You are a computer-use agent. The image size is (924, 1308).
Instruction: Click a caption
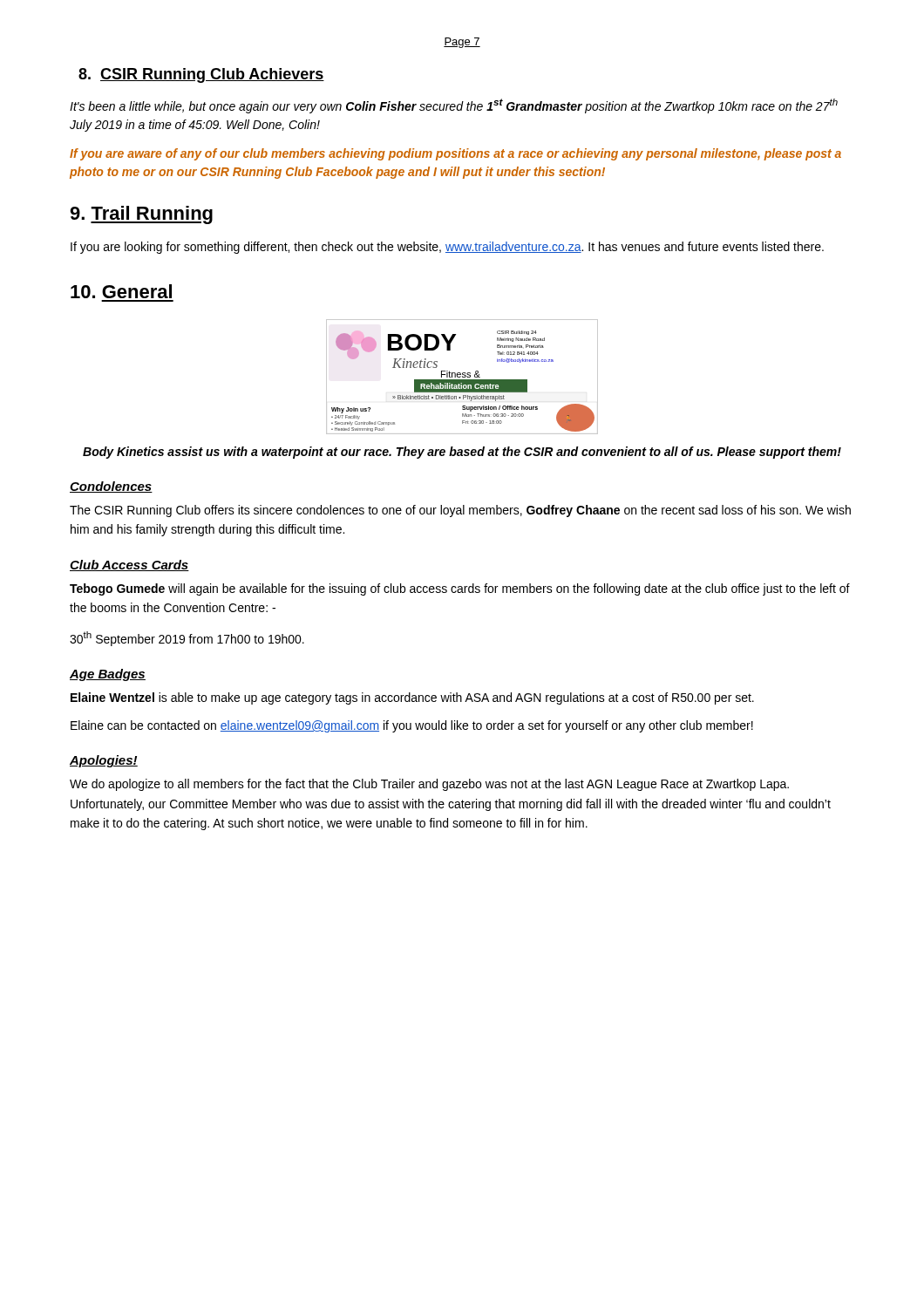point(462,452)
